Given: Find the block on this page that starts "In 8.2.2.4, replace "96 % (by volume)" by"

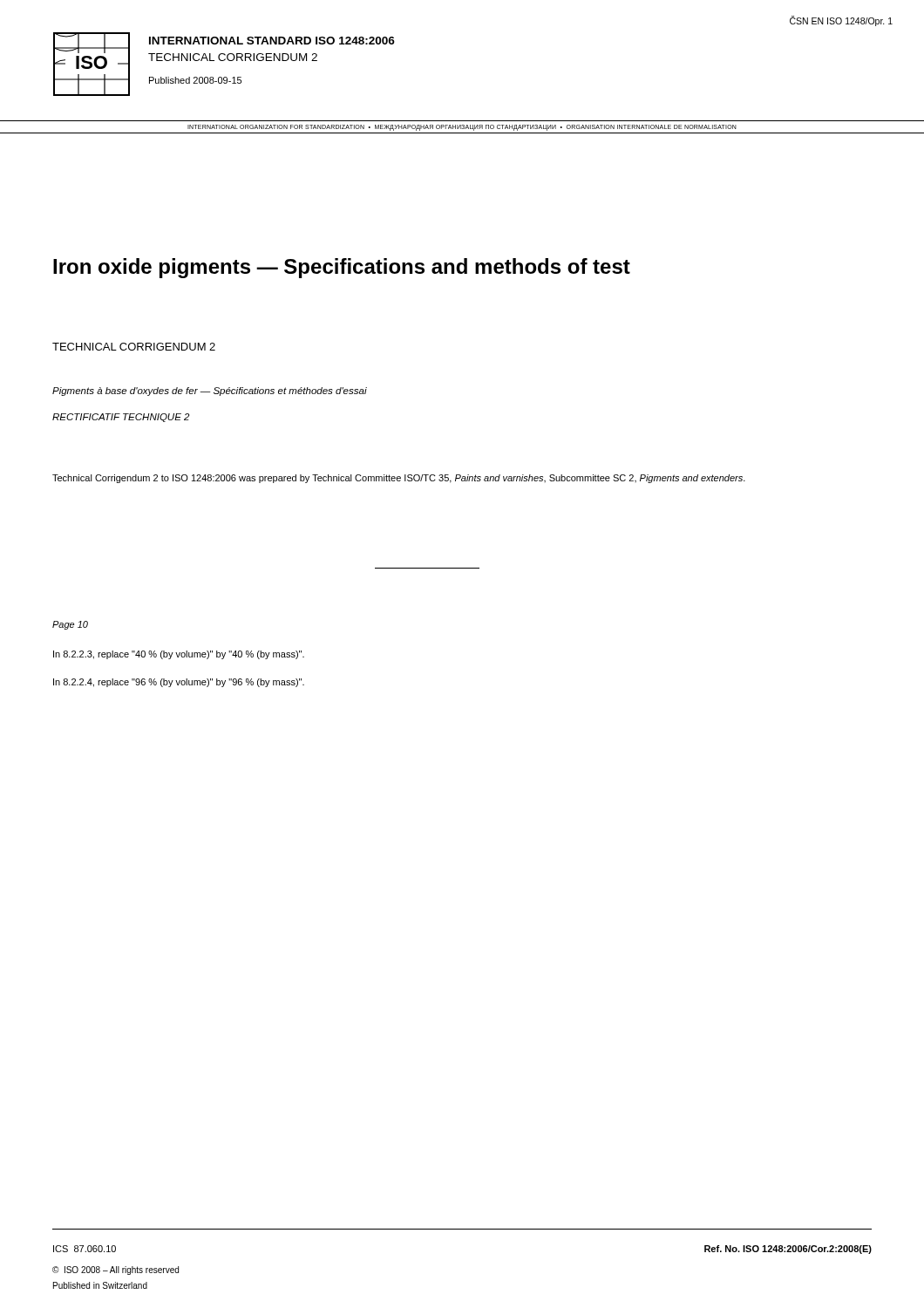Looking at the screenshot, I should [x=178, y=682].
